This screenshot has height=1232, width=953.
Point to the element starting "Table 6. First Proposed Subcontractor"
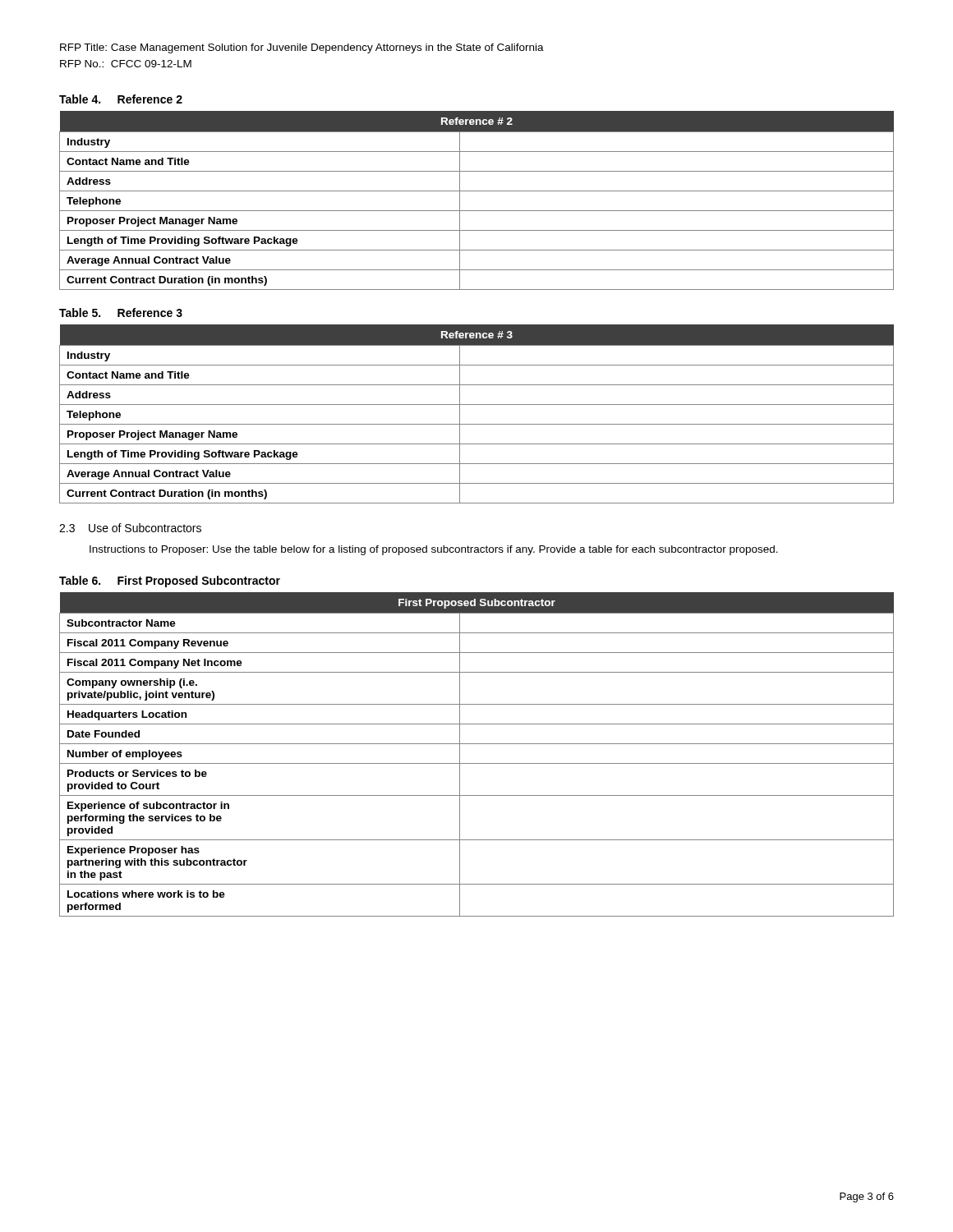(x=170, y=580)
